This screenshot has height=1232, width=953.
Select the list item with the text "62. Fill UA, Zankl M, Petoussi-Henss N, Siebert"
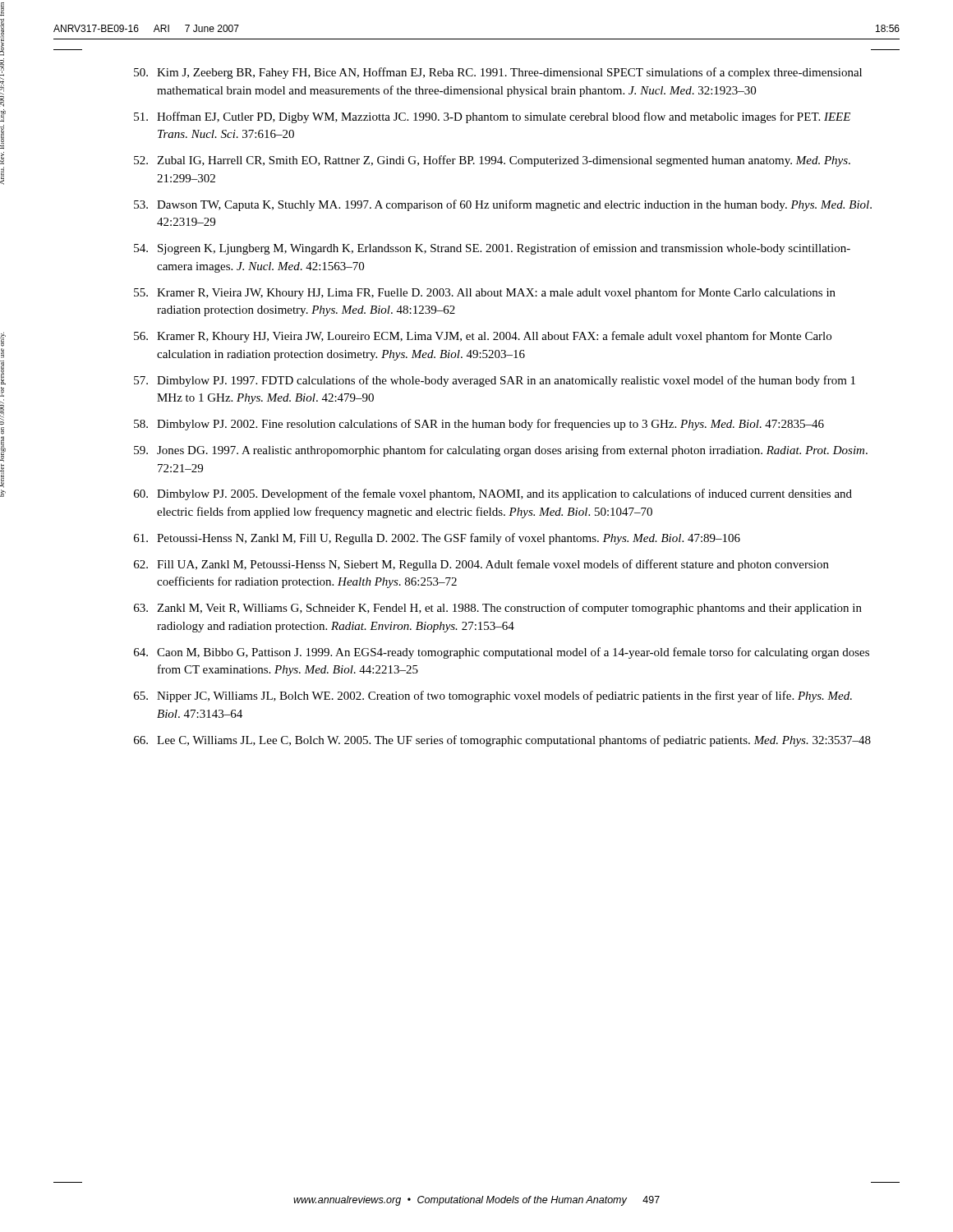click(497, 573)
